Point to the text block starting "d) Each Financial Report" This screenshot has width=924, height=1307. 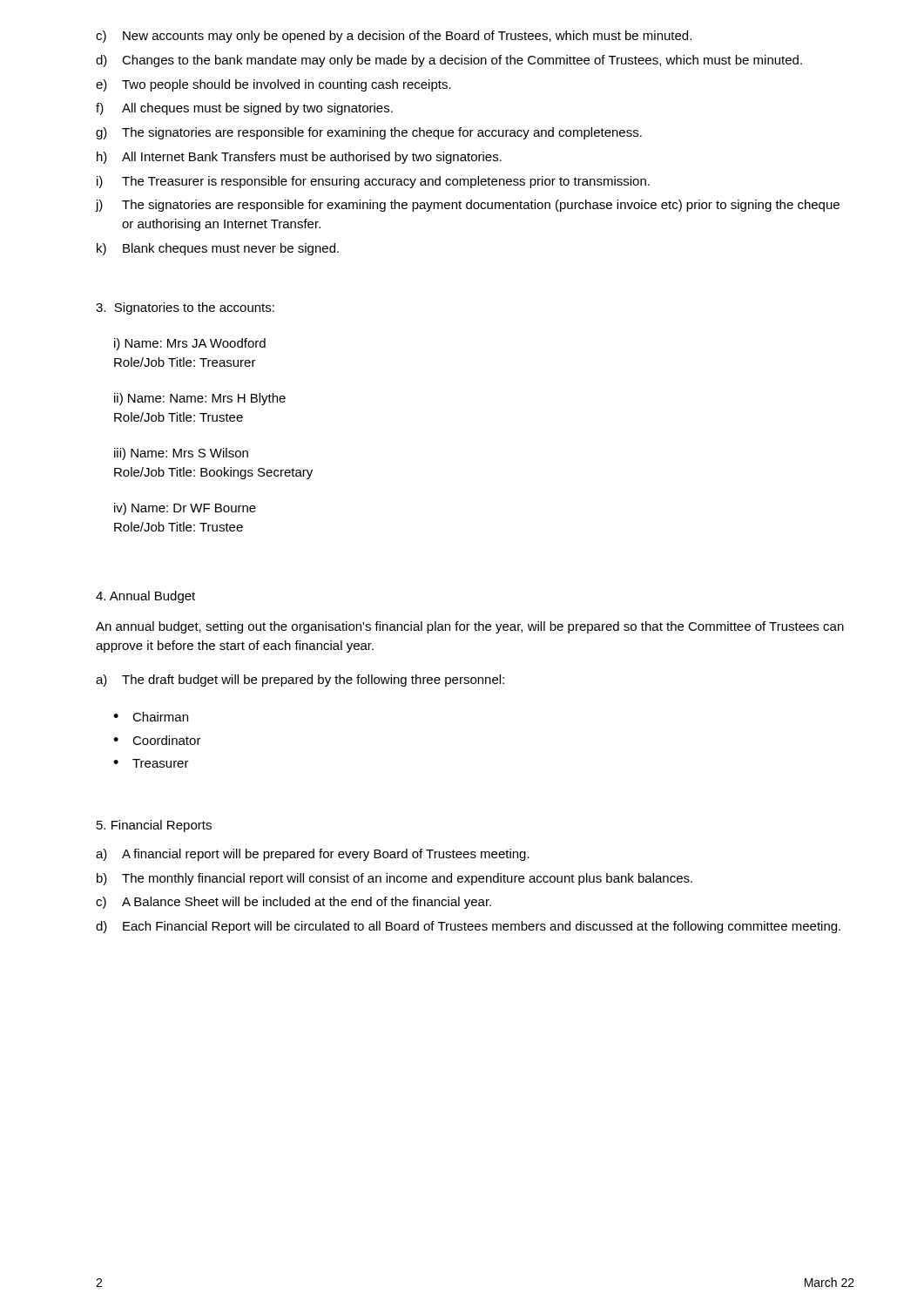(475, 926)
